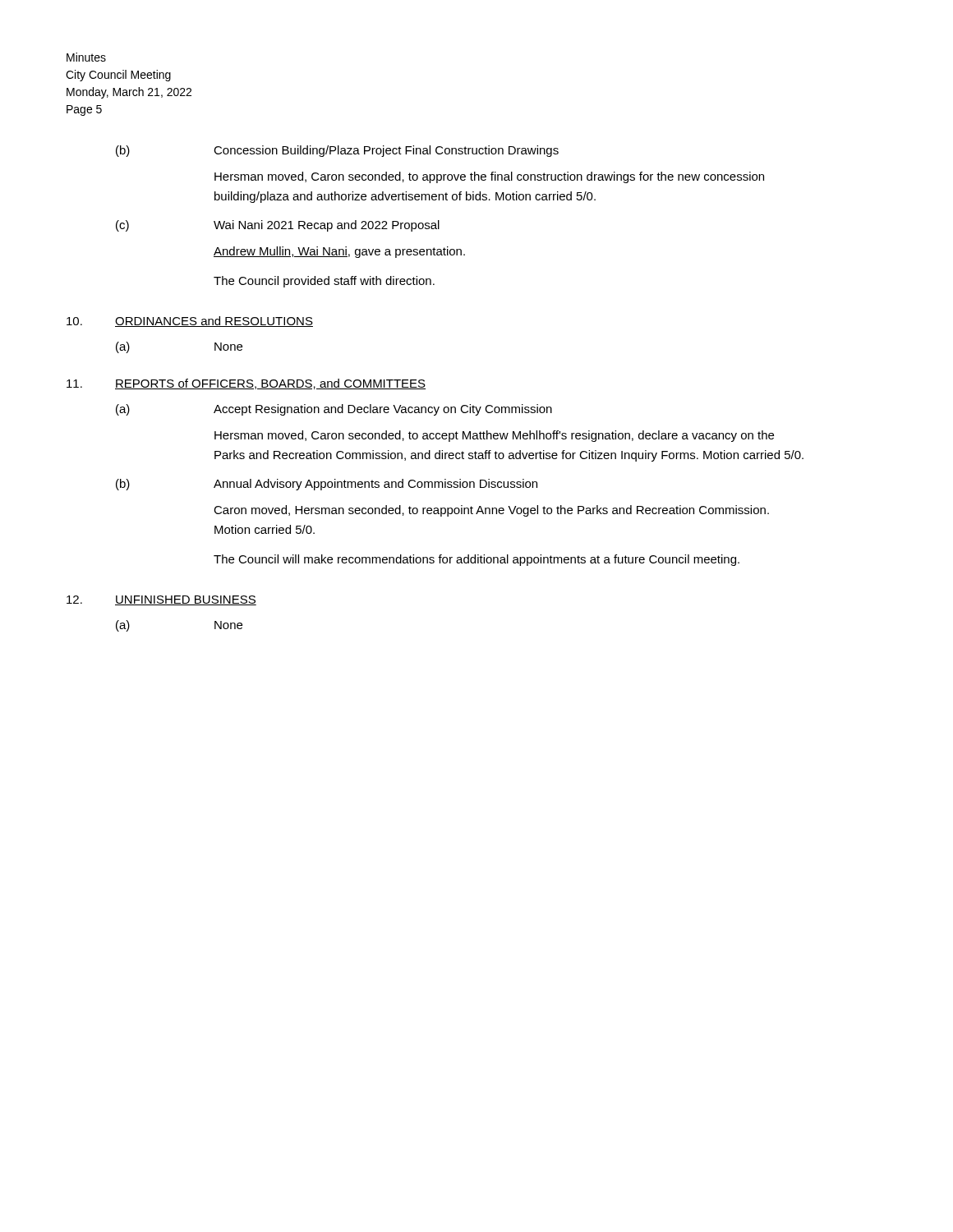
Task: Select the text block starting "(c) Wai Nani 2021 Recap"
Action: [x=253, y=225]
